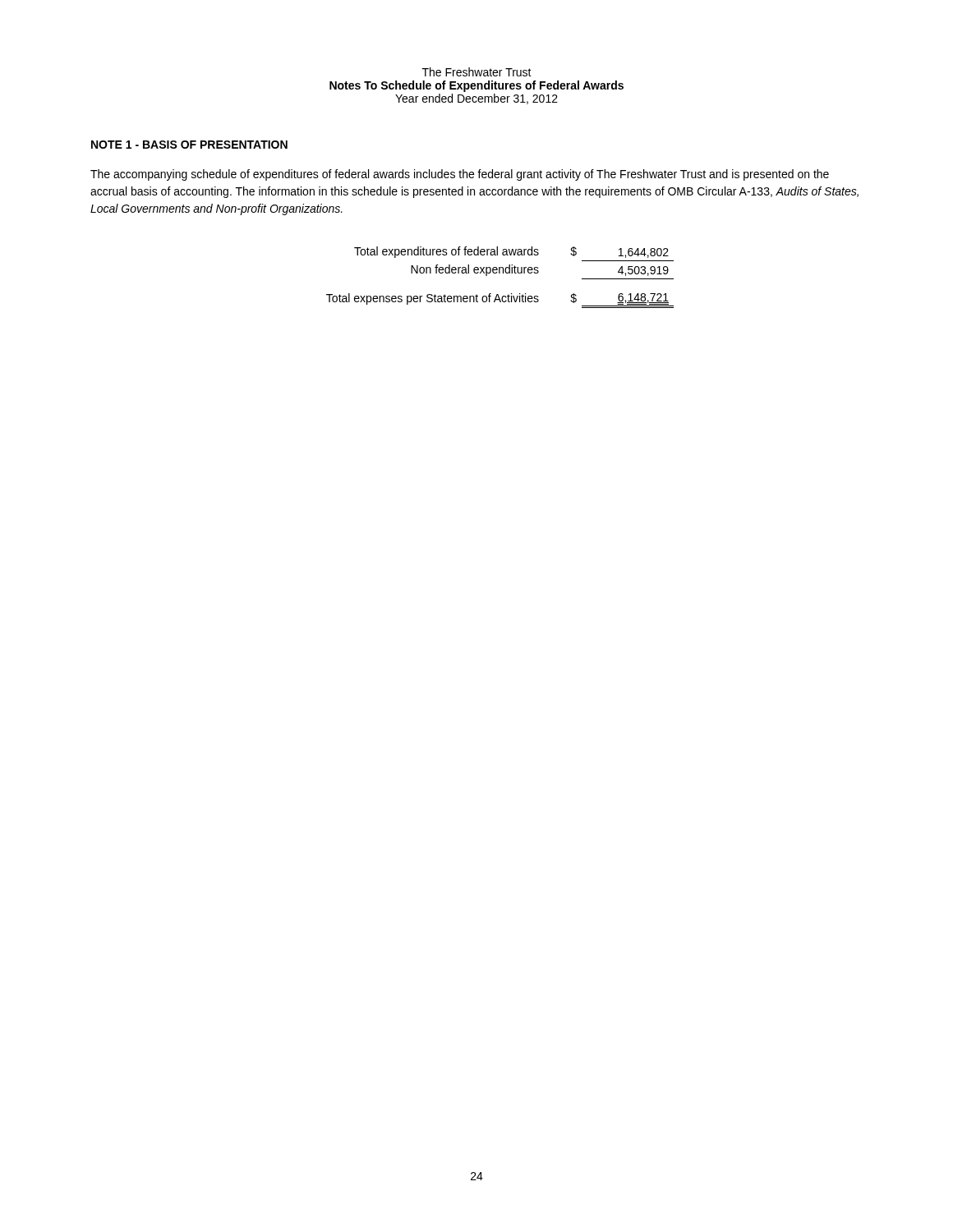Screen dimensions: 1232x953
Task: Select a section header
Action: pos(189,145)
